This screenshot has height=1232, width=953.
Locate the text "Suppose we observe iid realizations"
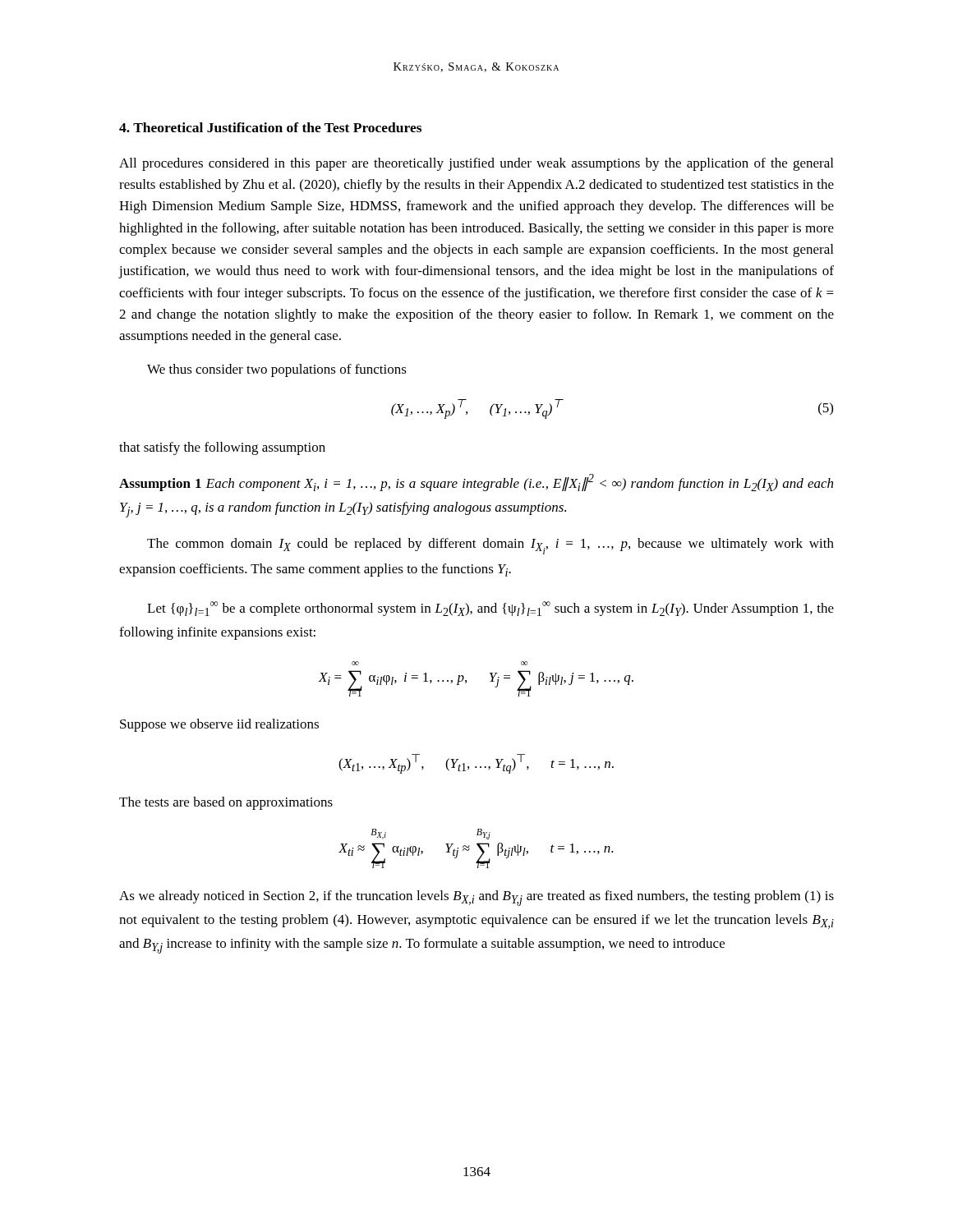[x=219, y=724]
